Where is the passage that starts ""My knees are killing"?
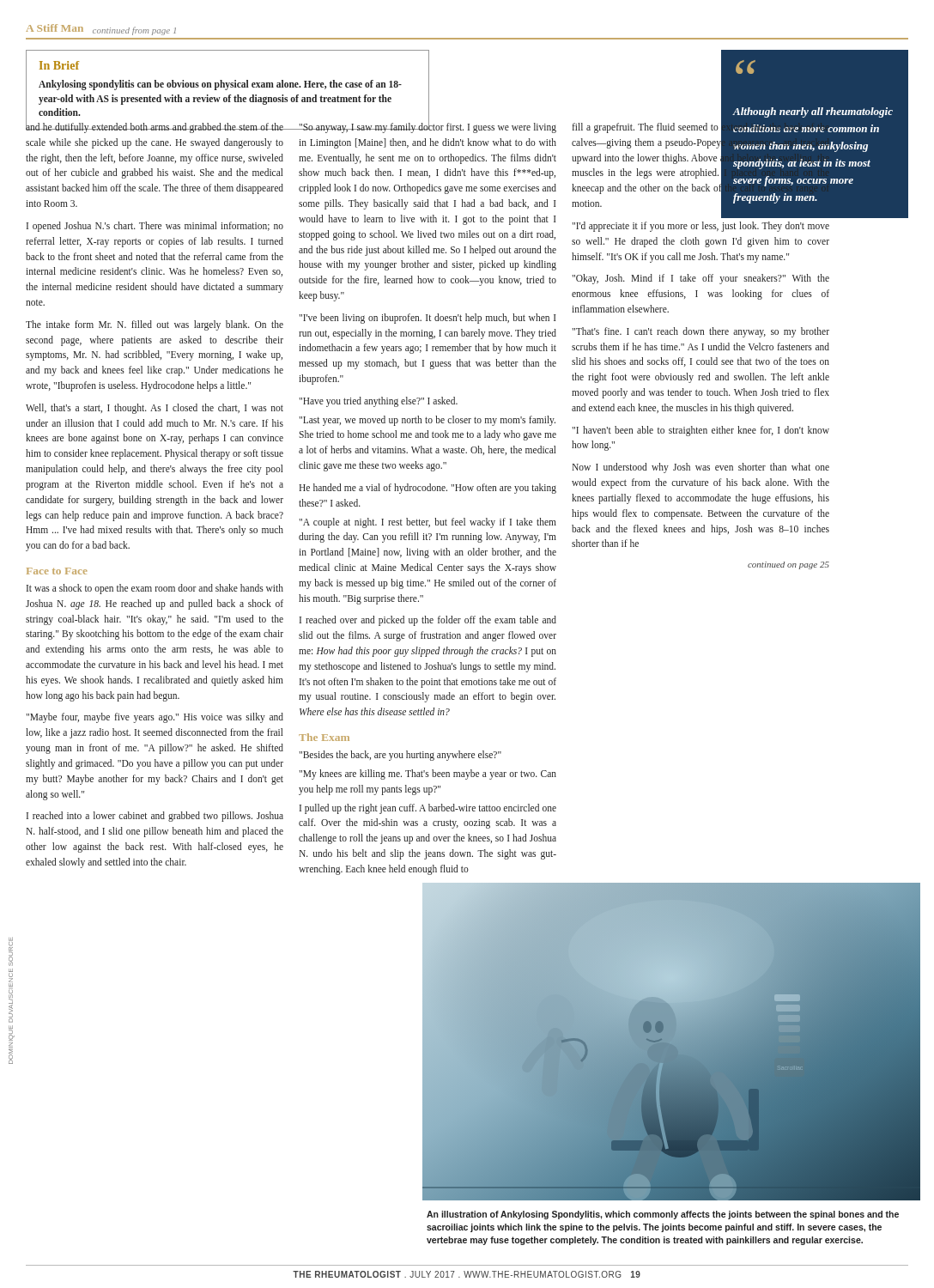The height and width of the screenshot is (1288, 934). (x=428, y=781)
